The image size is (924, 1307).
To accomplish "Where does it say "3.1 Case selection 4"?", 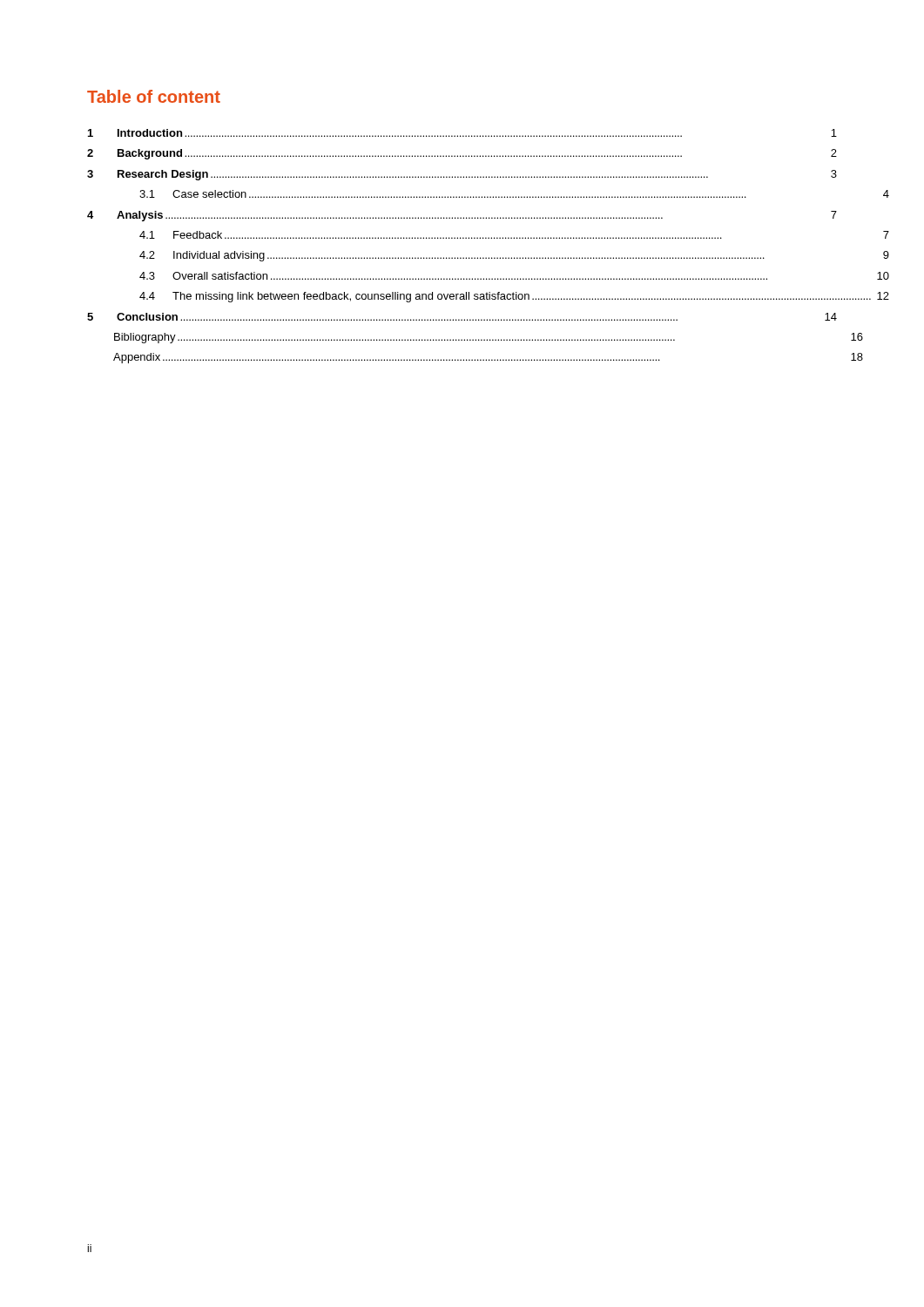I will tap(462, 194).
